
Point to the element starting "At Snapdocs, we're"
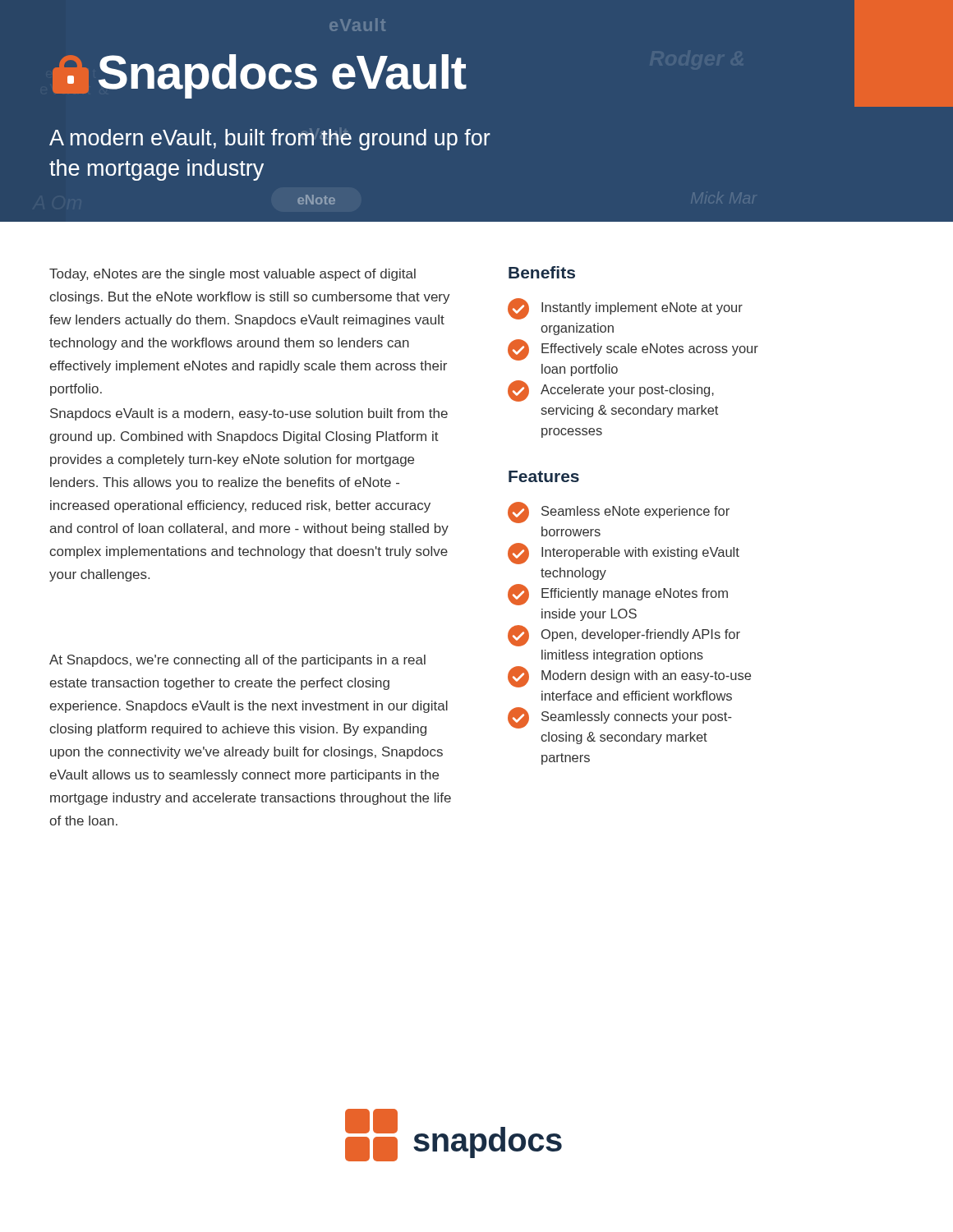pos(251,741)
